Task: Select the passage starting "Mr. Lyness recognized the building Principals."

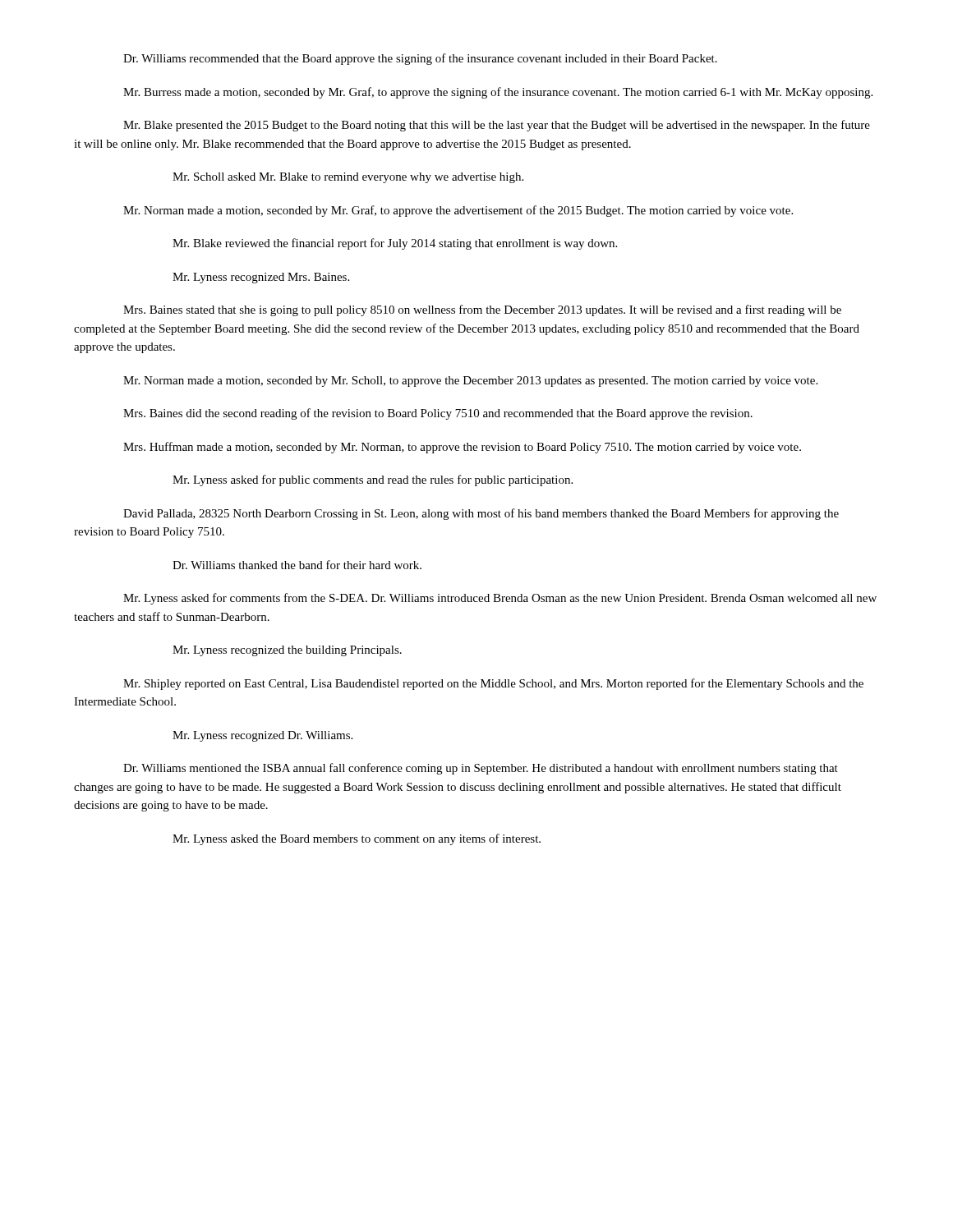Action: 287,650
